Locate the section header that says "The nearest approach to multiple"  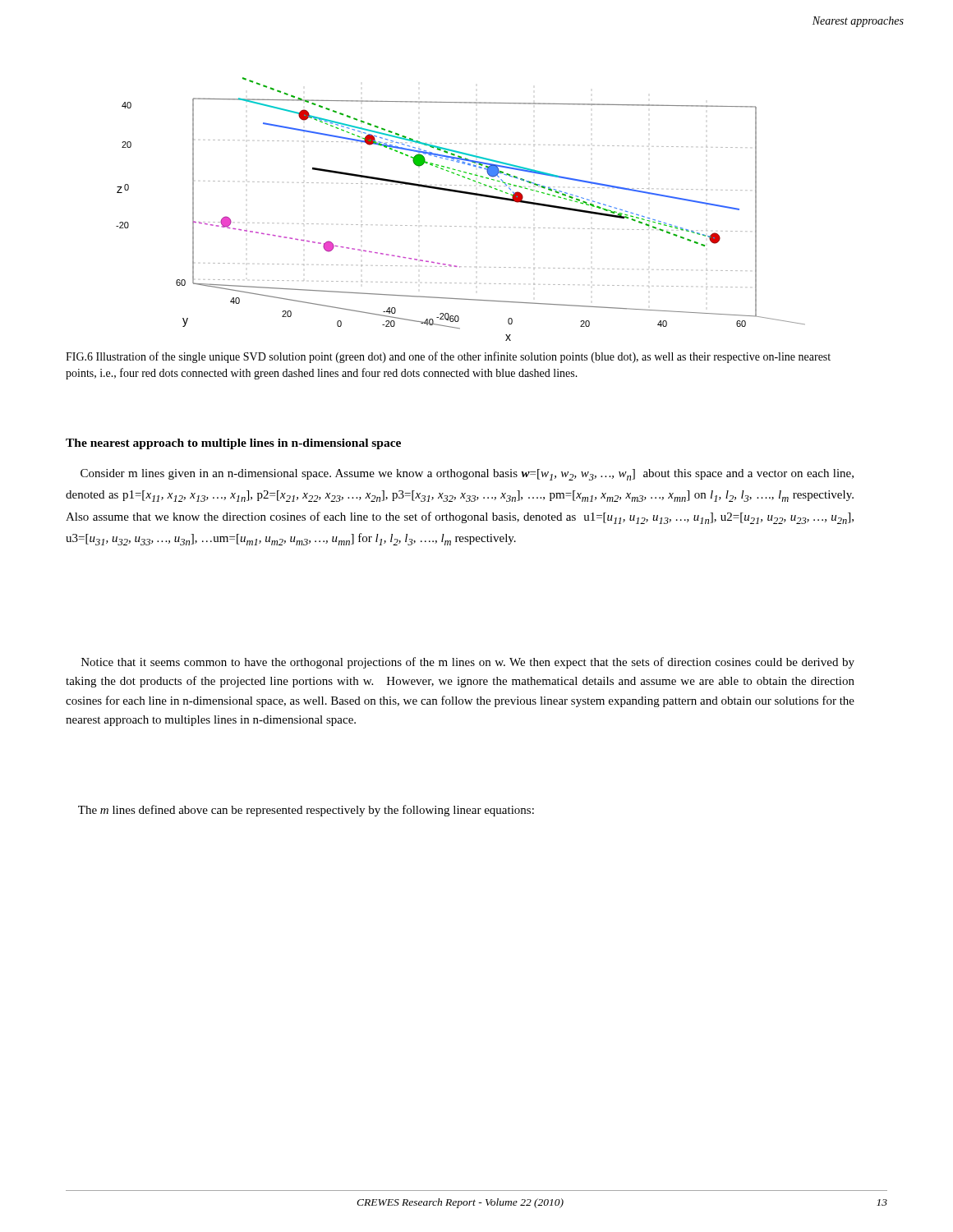(234, 442)
